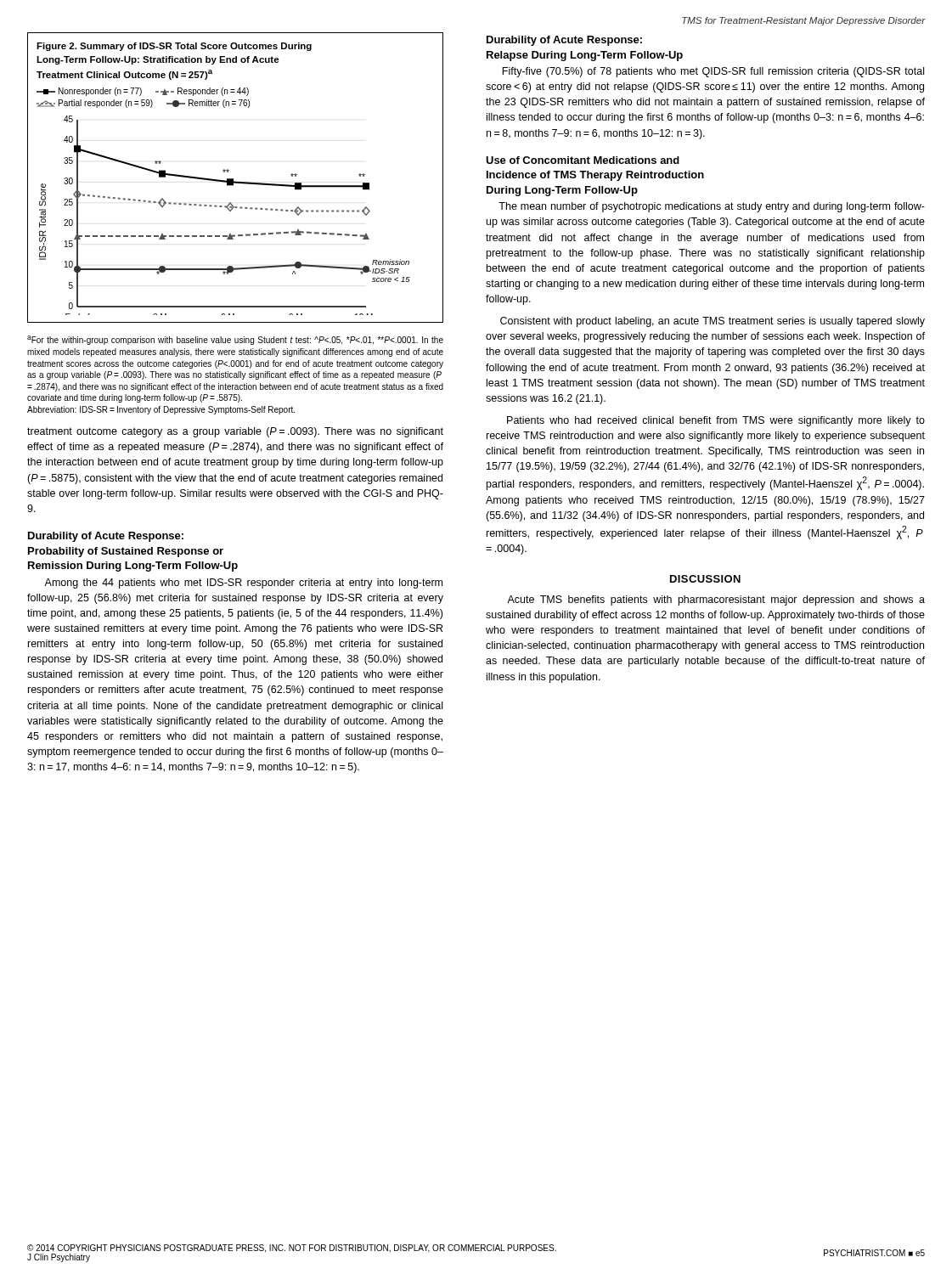Select the text block that reads "Fifty-five (70.5%) of 78"

pos(705,102)
